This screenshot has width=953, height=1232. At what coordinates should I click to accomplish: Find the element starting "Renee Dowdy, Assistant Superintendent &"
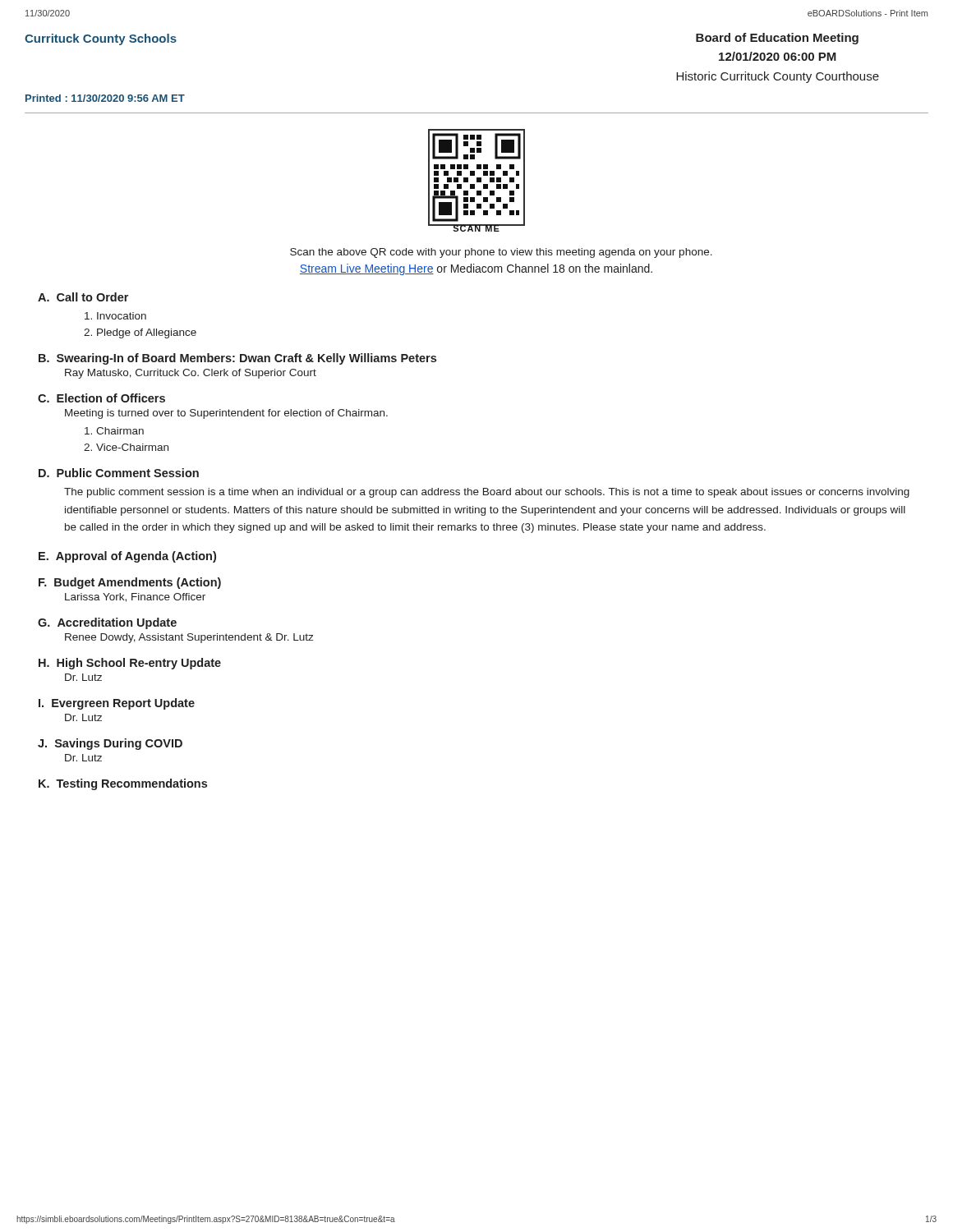[189, 637]
